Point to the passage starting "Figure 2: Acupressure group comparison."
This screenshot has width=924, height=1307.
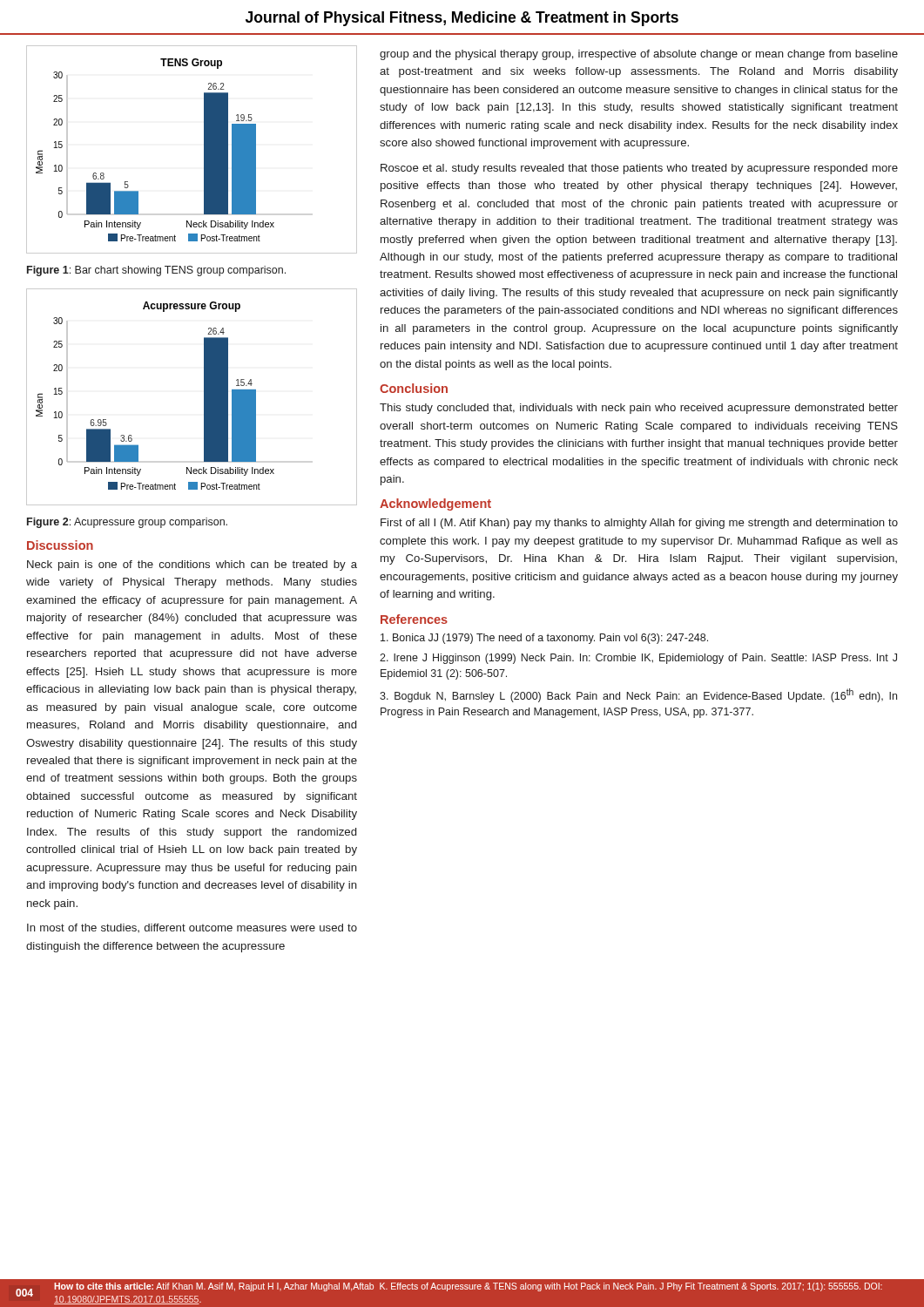pos(127,522)
